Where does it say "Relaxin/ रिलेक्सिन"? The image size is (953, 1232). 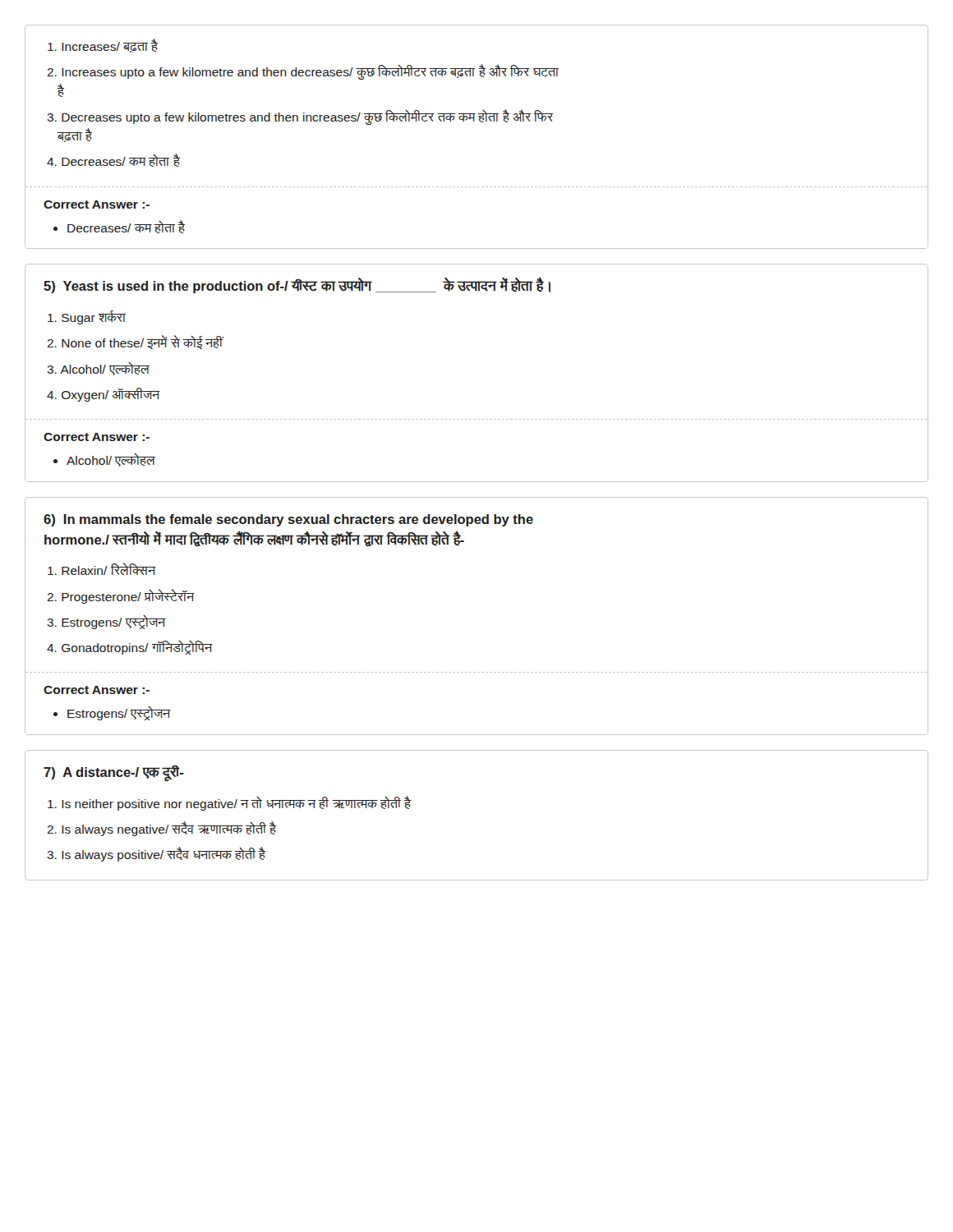[x=101, y=571]
